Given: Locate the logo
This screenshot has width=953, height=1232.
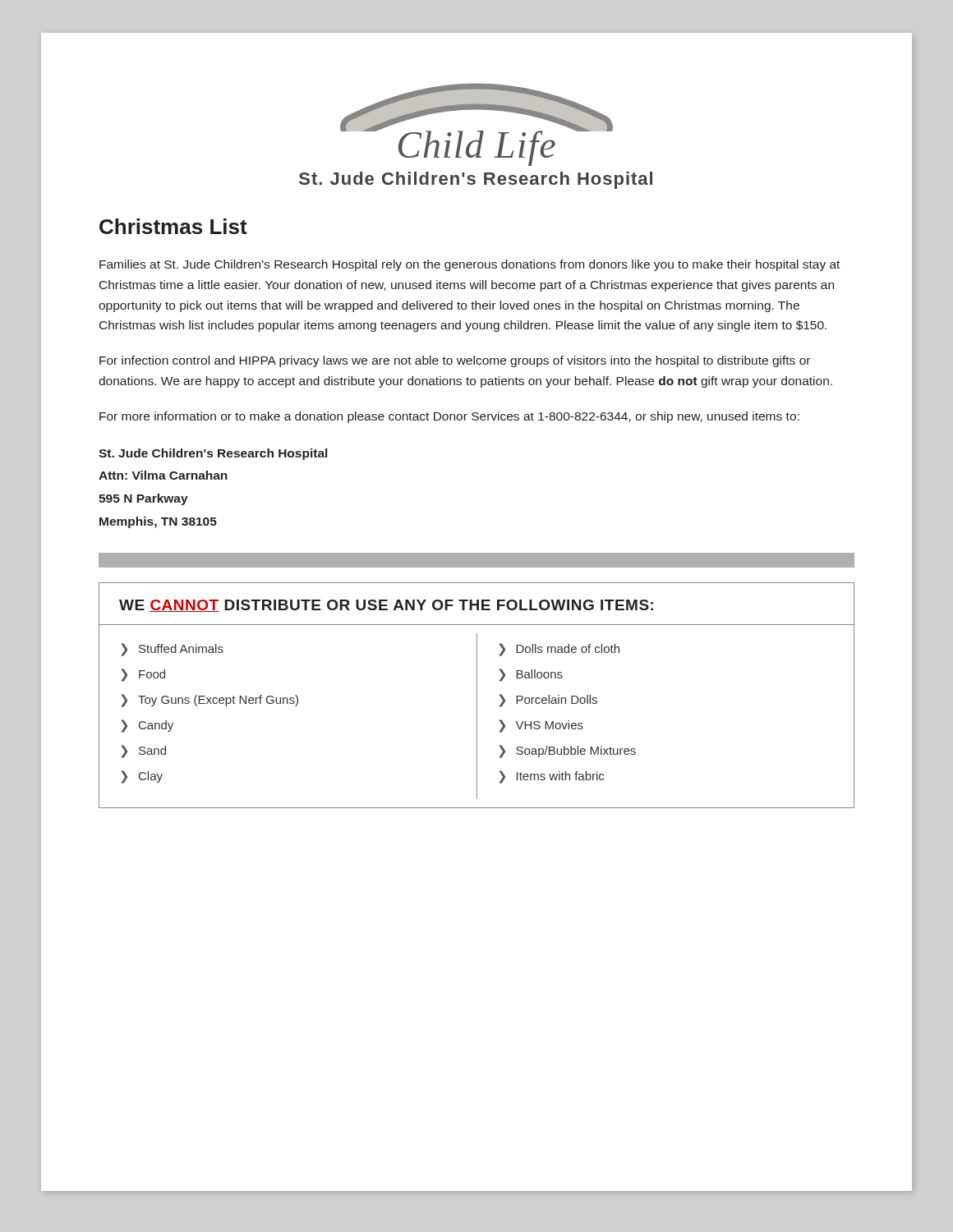Looking at the screenshot, I should pos(476,132).
